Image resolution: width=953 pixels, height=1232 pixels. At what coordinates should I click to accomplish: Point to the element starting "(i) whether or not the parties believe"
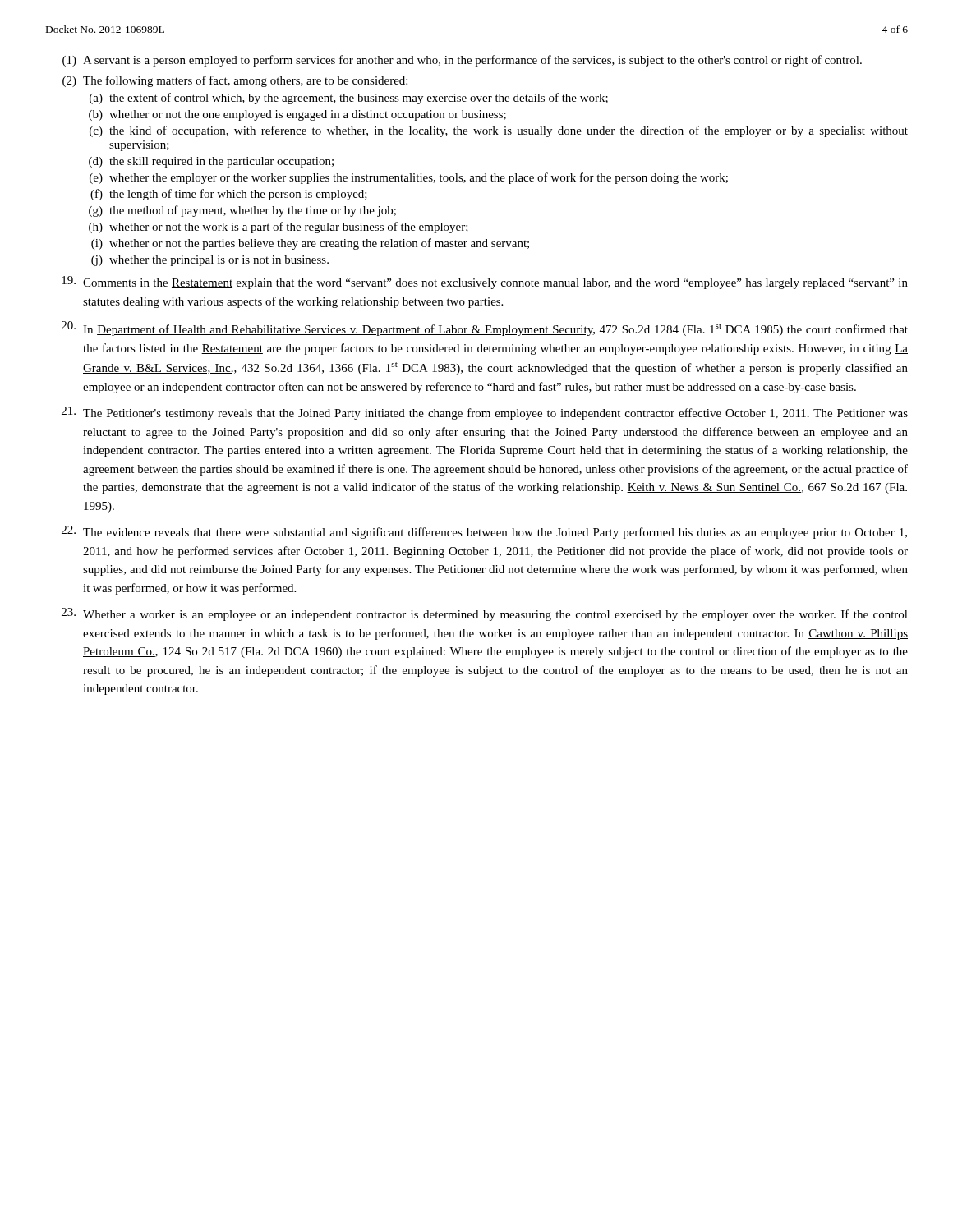click(492, 244)
